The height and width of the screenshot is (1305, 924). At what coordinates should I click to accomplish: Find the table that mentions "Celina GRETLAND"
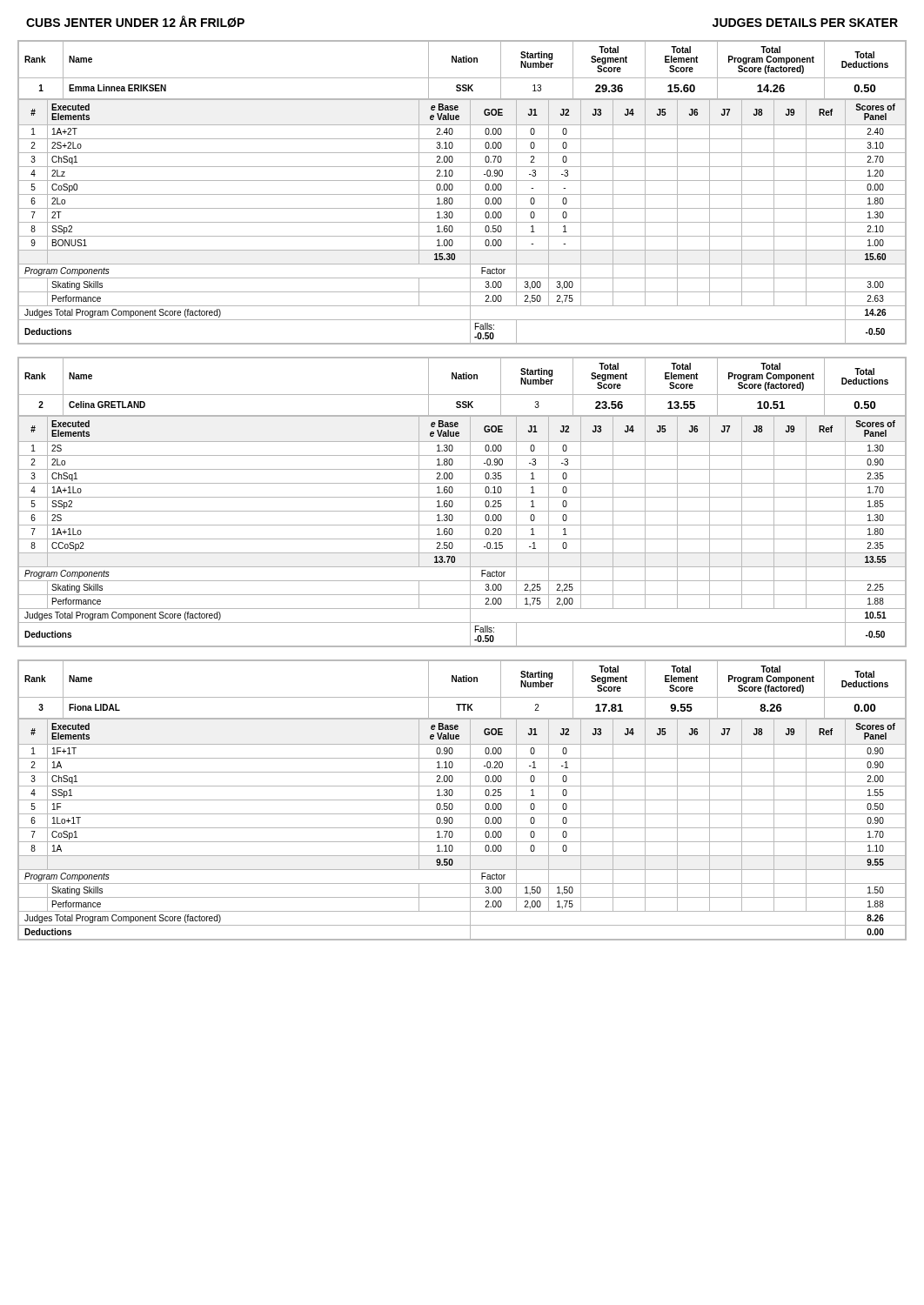(462, 502)
